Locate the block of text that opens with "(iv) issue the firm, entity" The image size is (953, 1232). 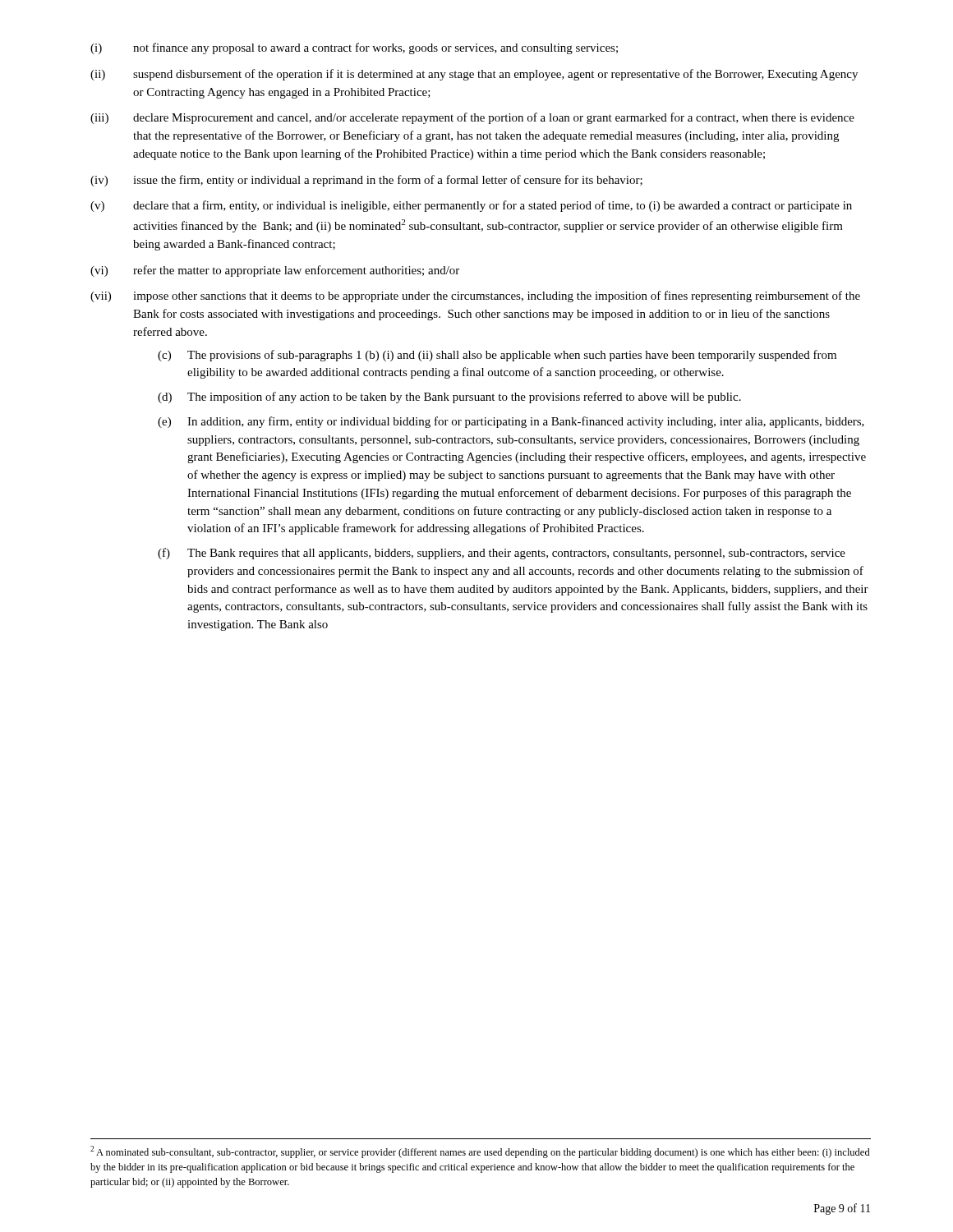pos(481,180)
